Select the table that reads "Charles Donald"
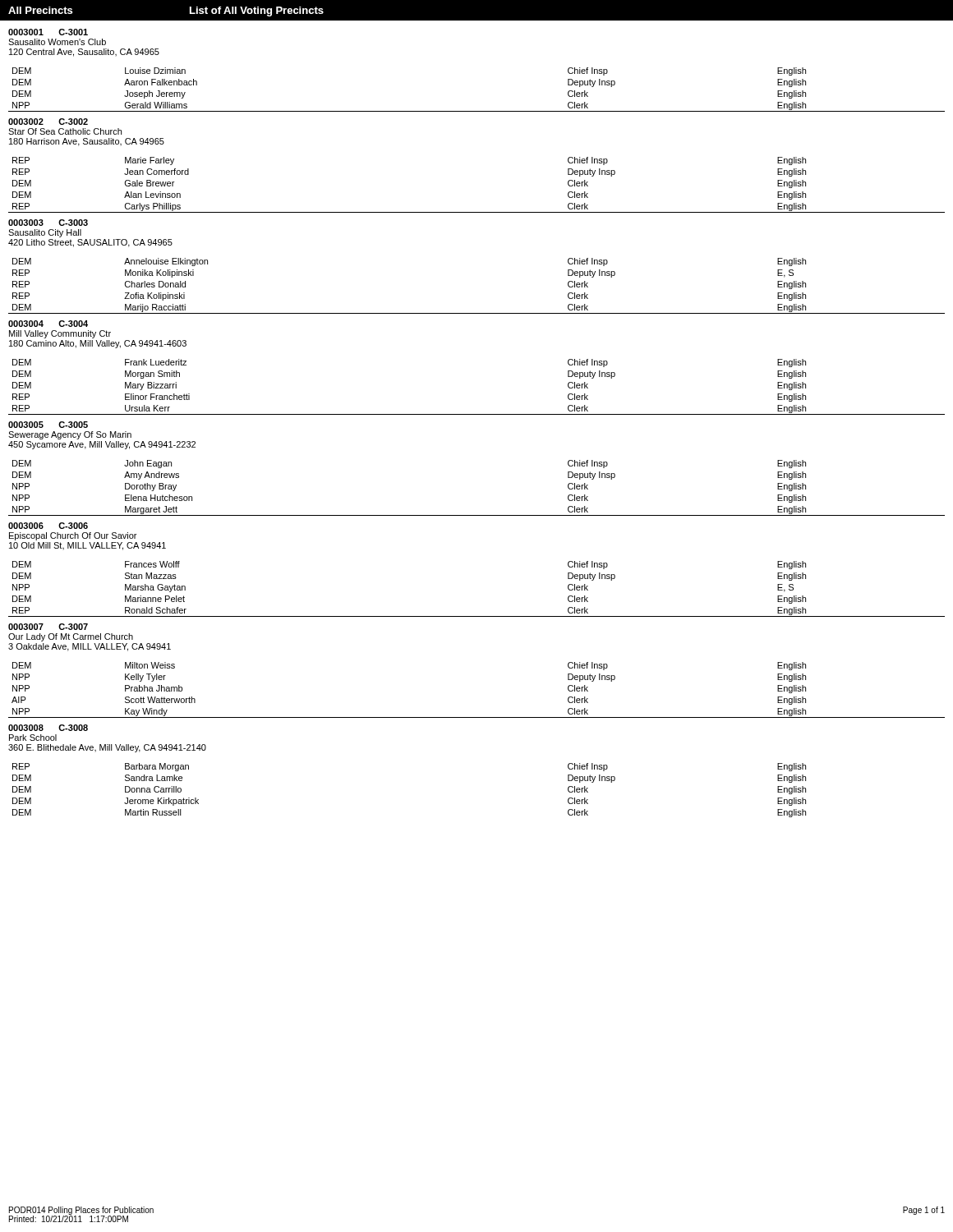This screenshot has height=1232, width=953. (x=476, y=284)
